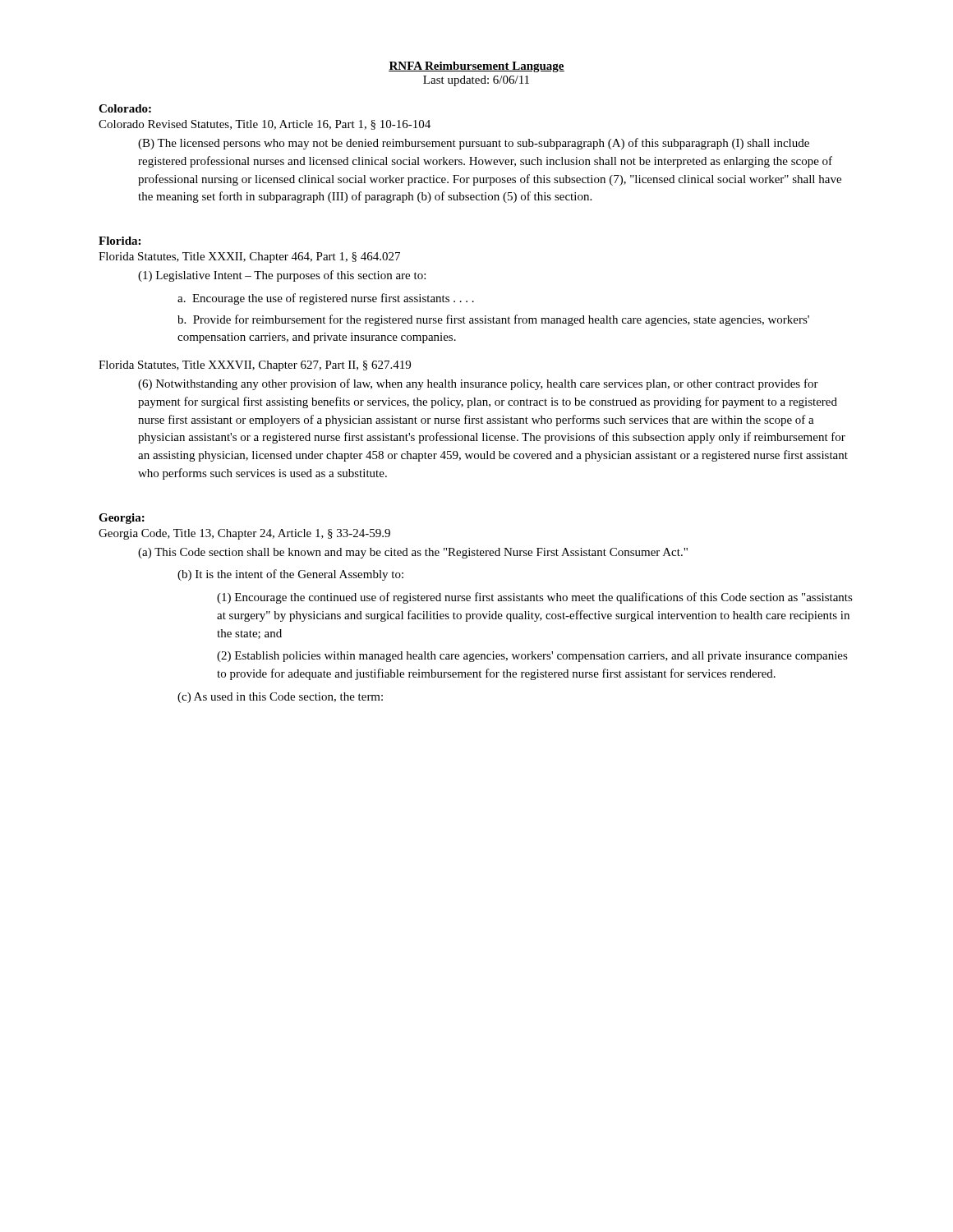Screen dimensions: 1232x953
Task: Locate the text block starting "(2) Establish policies within managed"
Action: pyautogui.click(x=532, y=665)
